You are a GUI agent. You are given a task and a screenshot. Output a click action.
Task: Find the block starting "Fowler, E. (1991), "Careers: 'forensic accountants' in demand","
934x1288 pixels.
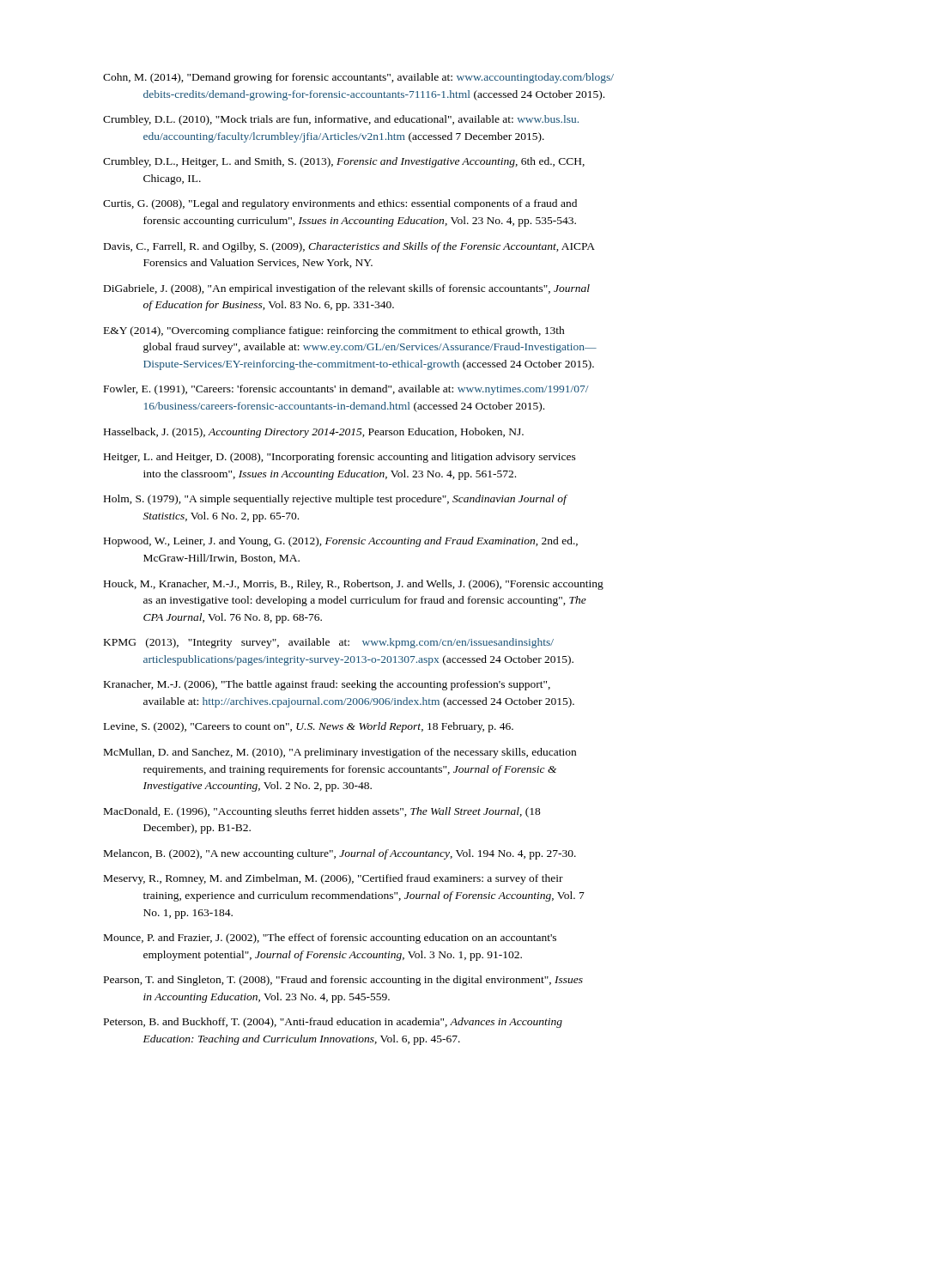[x=346, y=397]
